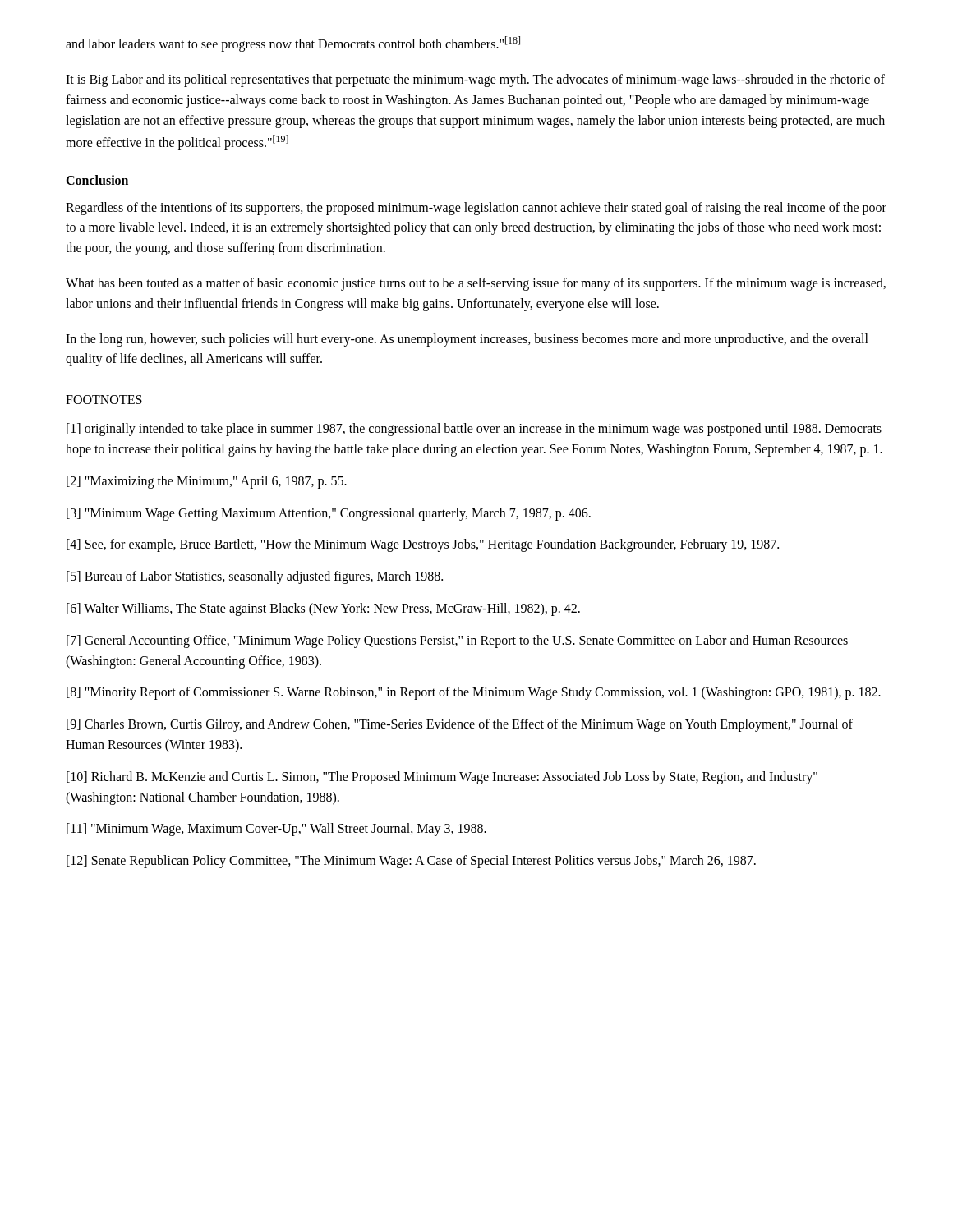Find the block starting "[10] Richard B. McKenzie and Curtis"
The image size is (953, 1232).
point(442,787)
